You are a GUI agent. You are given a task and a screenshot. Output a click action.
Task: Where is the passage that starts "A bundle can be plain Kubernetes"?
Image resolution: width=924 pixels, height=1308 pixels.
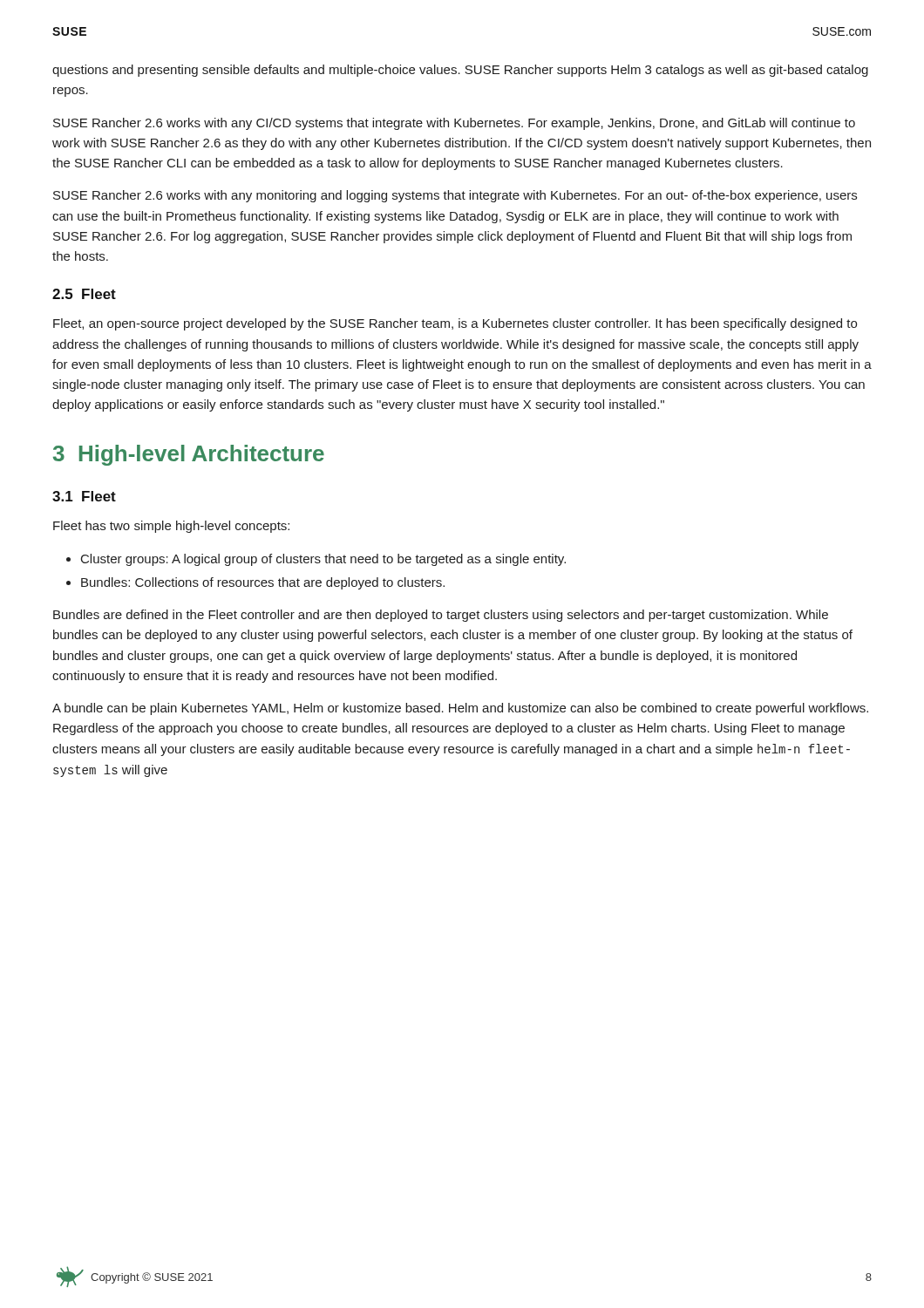click(462, 740)
